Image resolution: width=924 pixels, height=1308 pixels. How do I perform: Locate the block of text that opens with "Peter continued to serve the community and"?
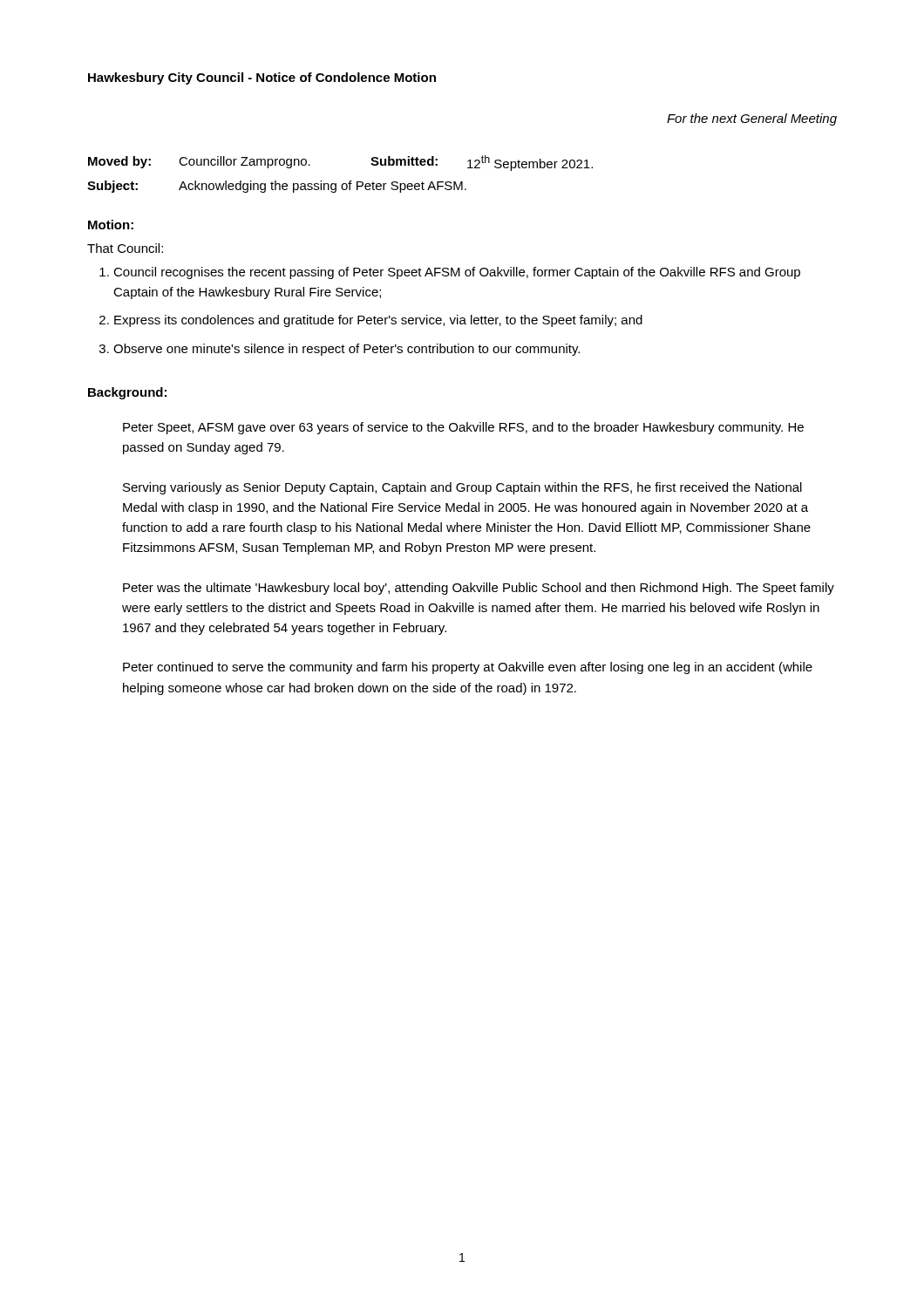coord(467,677)
